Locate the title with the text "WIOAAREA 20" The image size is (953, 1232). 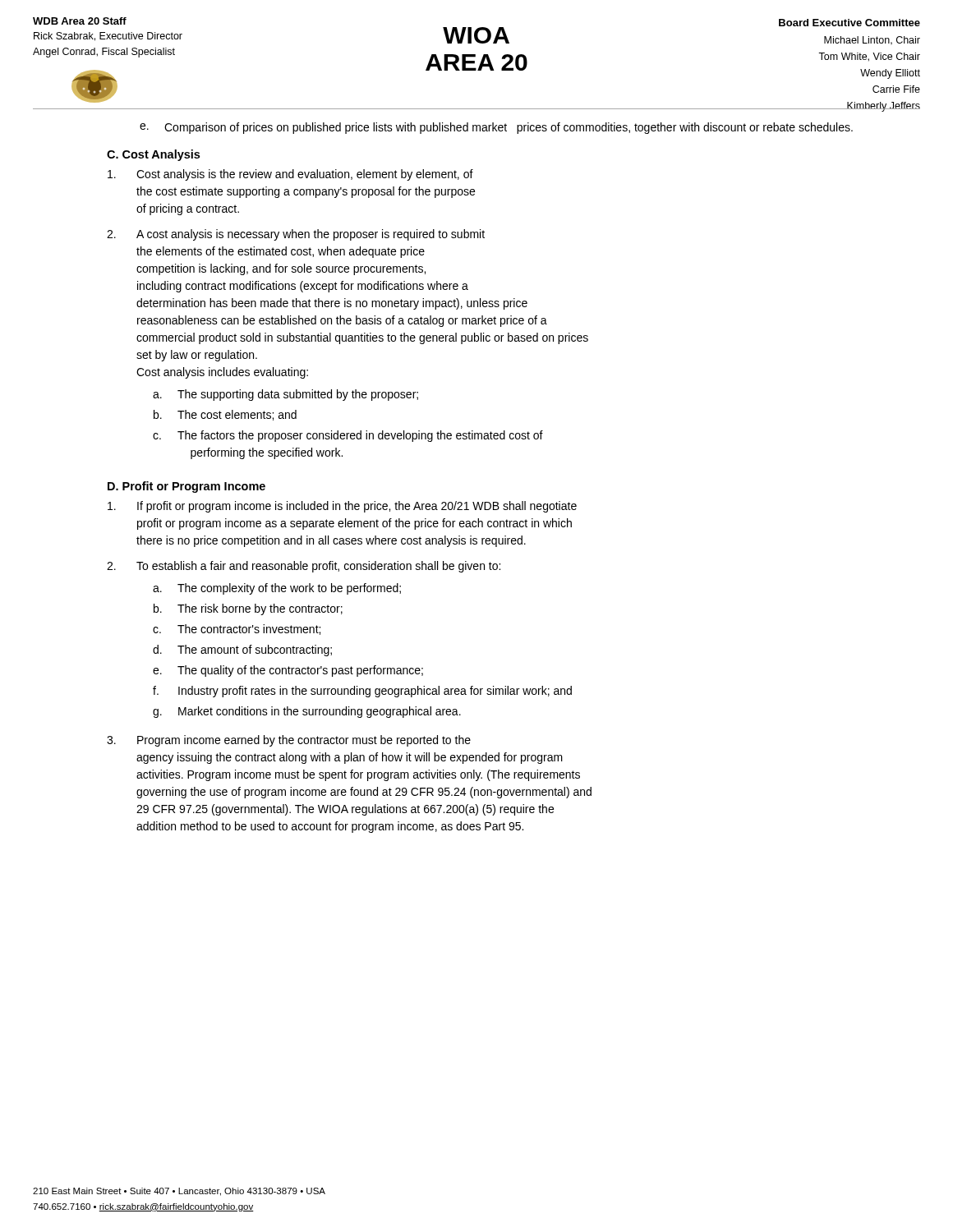coord(476,48)
